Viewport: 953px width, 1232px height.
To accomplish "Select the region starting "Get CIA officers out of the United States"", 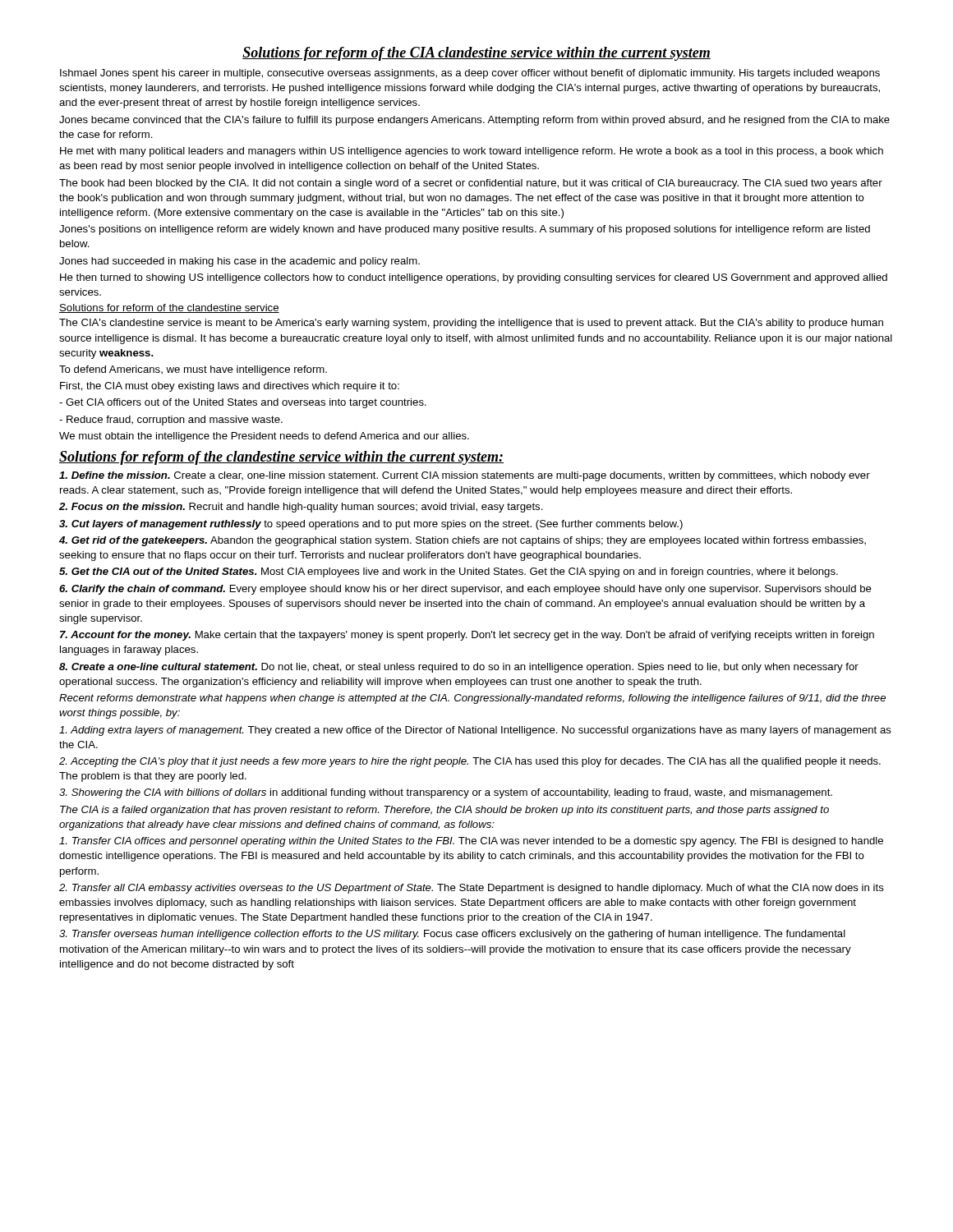I will coord(243,403).
